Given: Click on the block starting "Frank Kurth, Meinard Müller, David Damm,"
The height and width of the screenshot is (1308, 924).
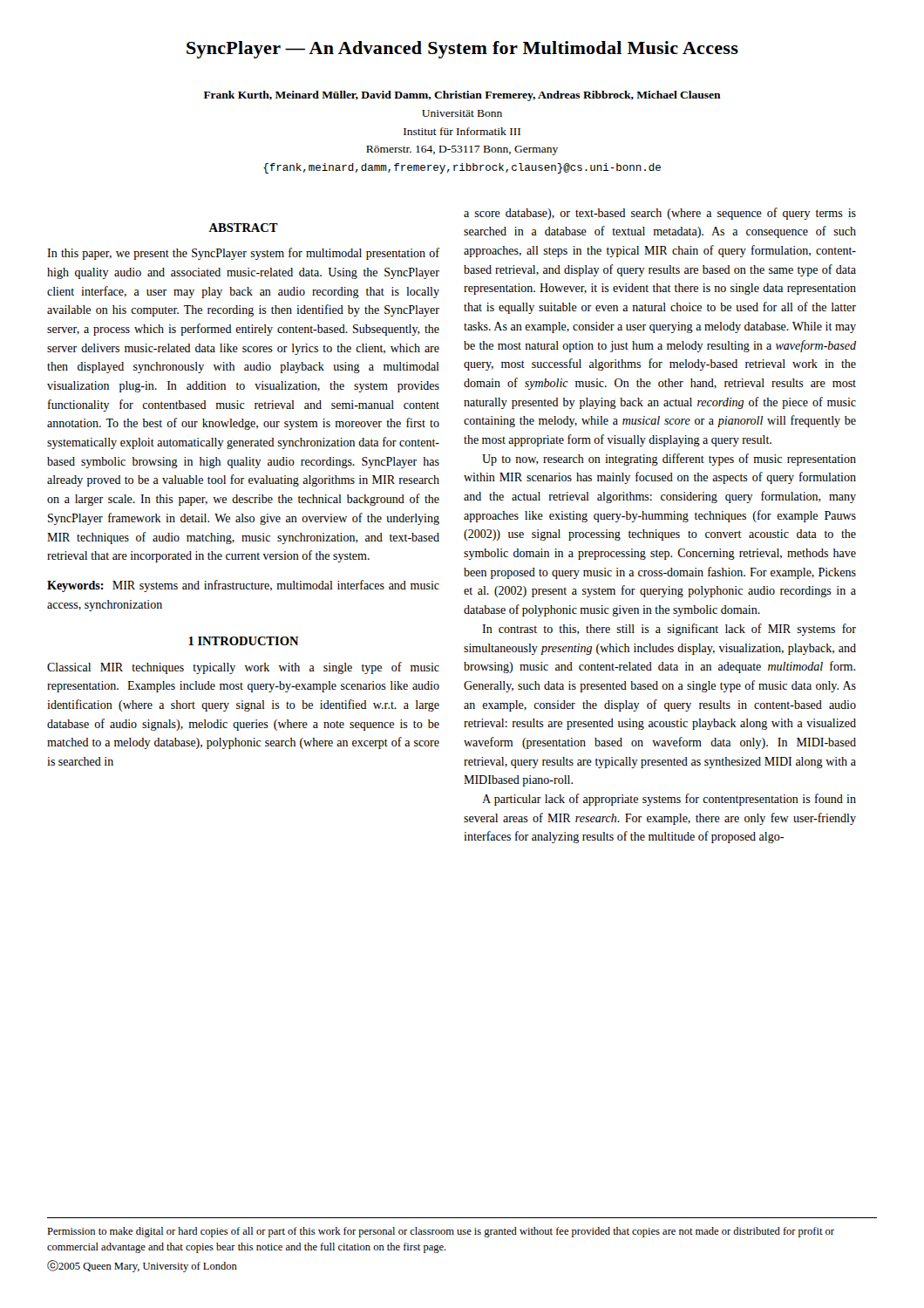Looking at the screenshot, I should (x=462, y=132).
